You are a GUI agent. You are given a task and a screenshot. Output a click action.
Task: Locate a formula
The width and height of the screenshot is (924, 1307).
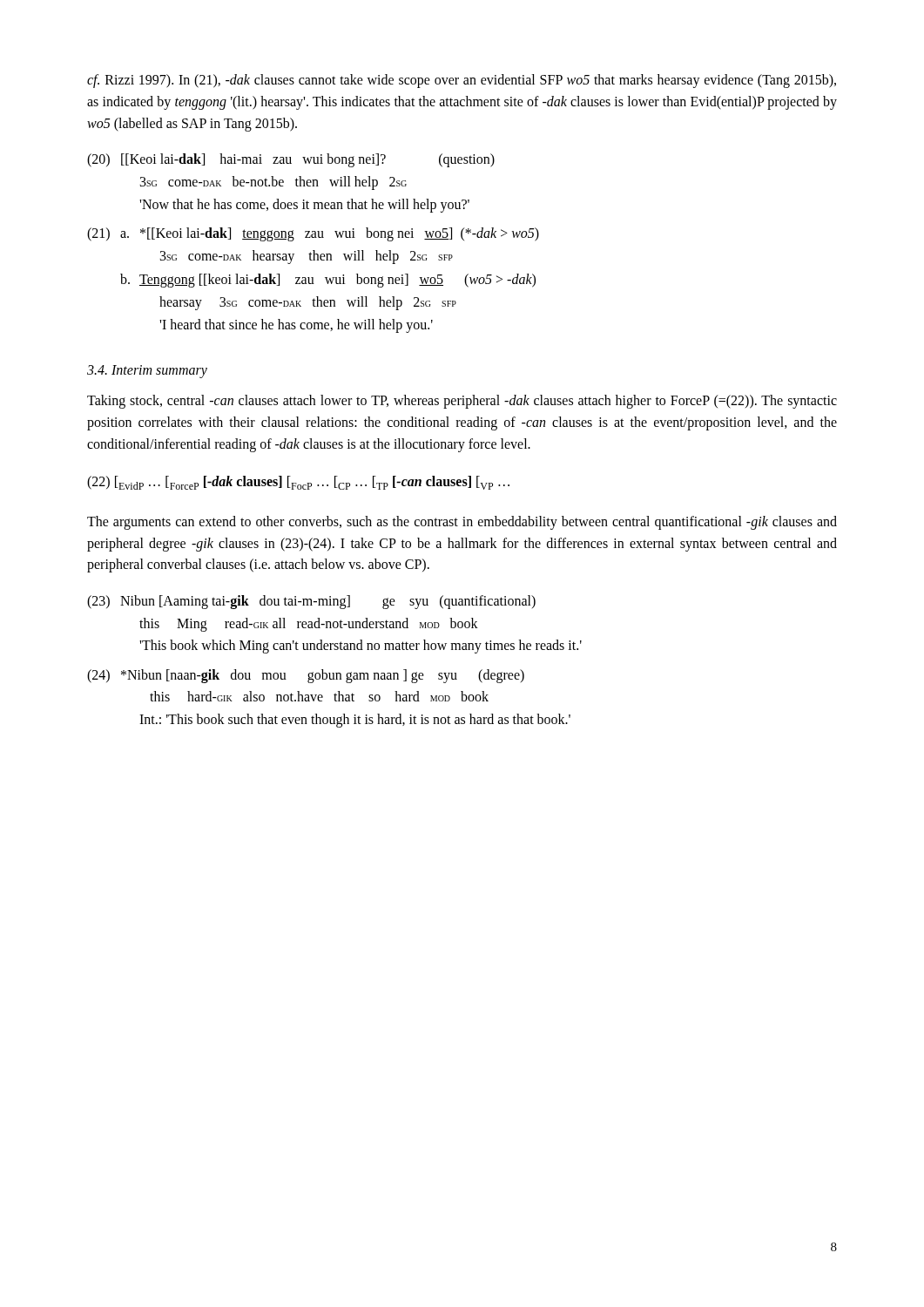[x=462, y=483]
